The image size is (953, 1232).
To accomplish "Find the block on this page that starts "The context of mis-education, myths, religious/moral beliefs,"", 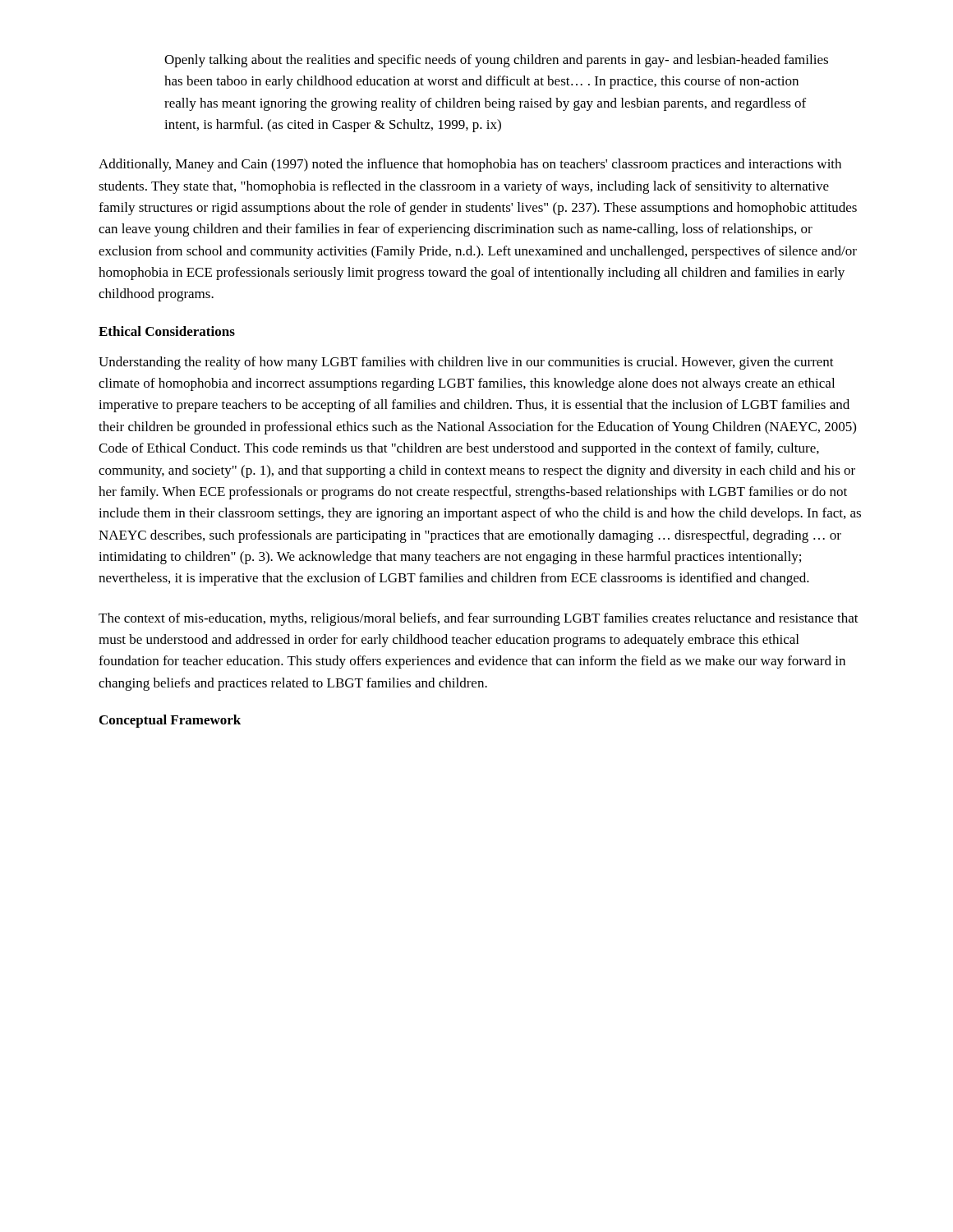I will point(478,650).
